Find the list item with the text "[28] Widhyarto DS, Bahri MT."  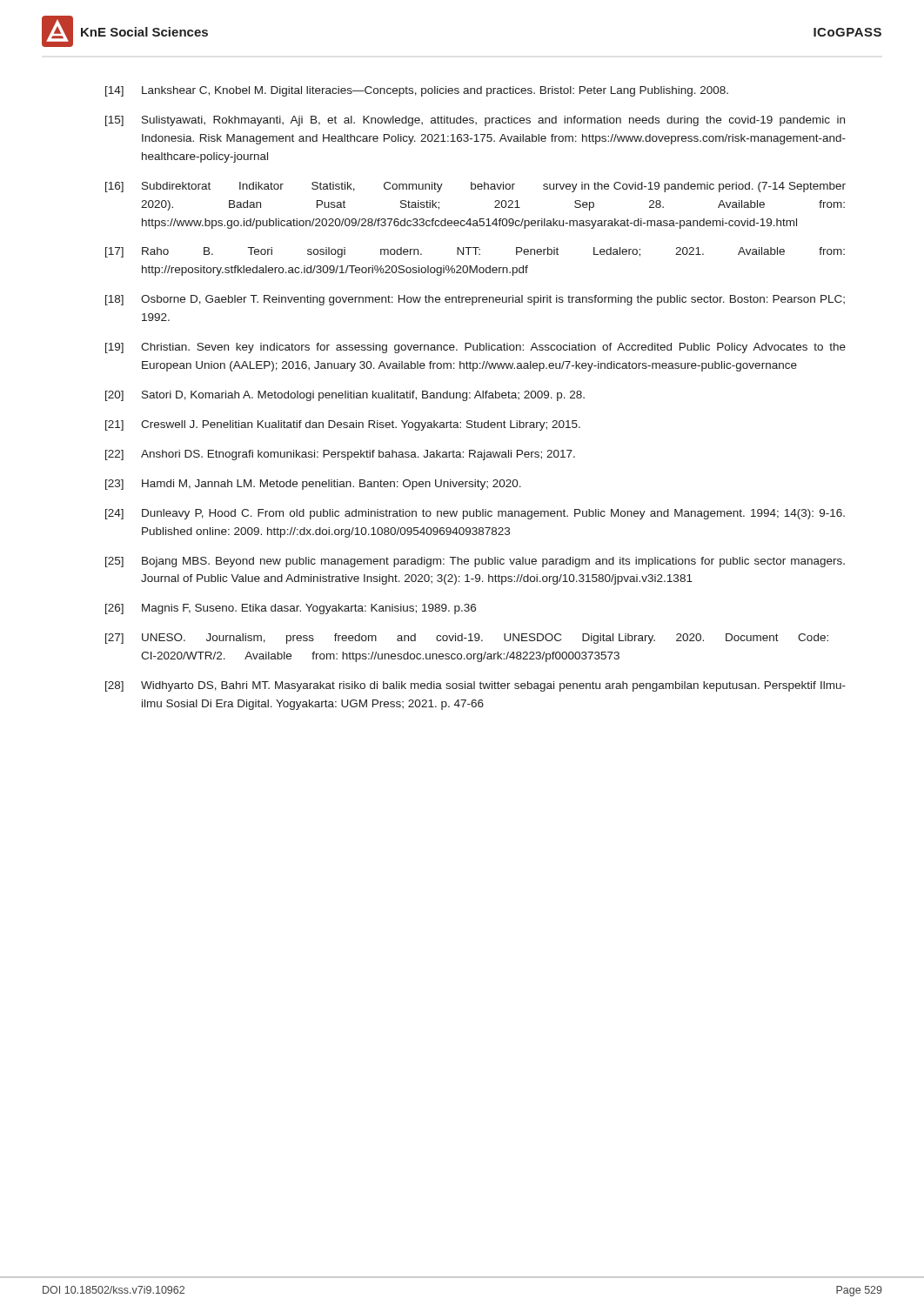475,695
